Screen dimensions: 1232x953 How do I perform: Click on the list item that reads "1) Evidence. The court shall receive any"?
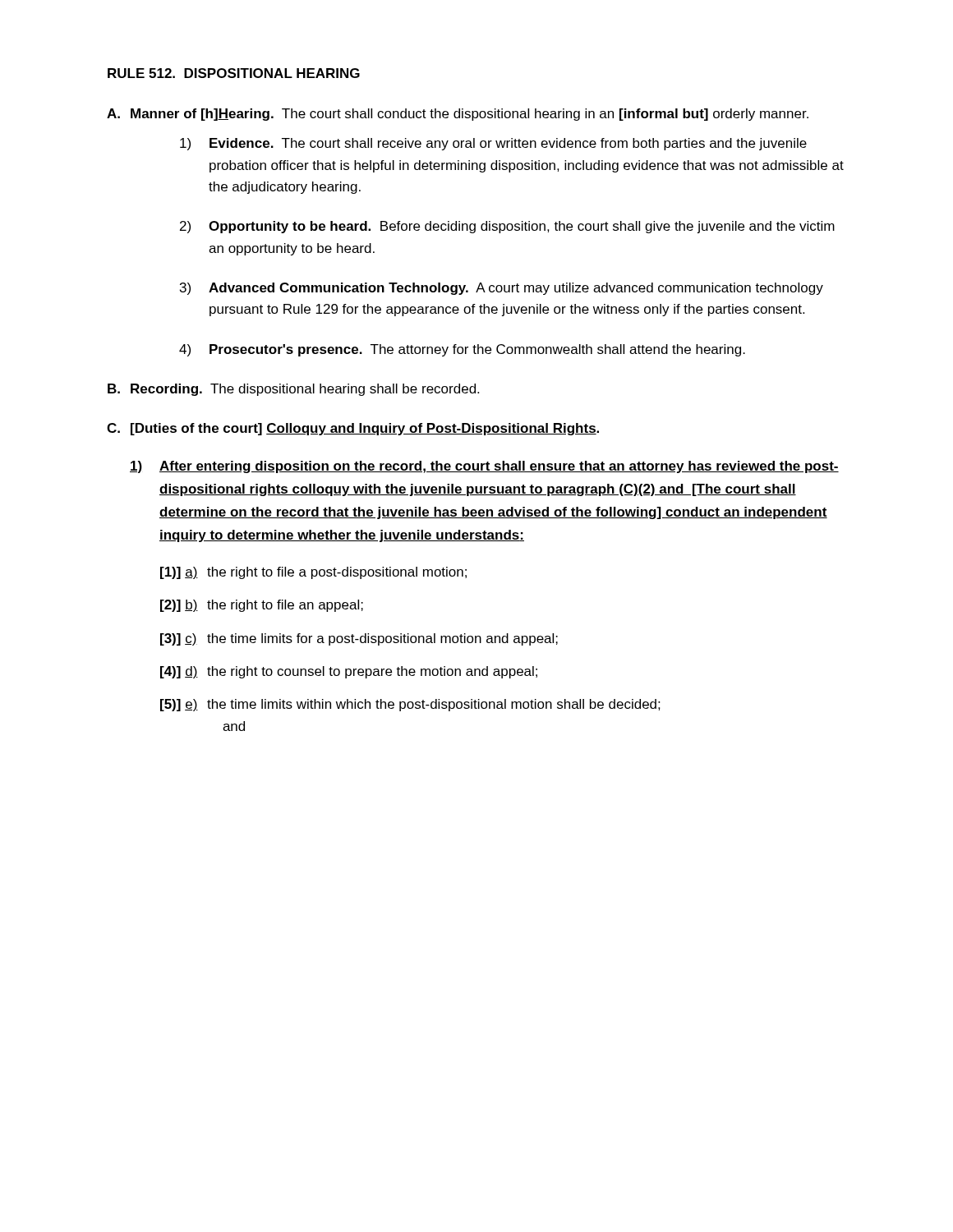pos(513,166)
